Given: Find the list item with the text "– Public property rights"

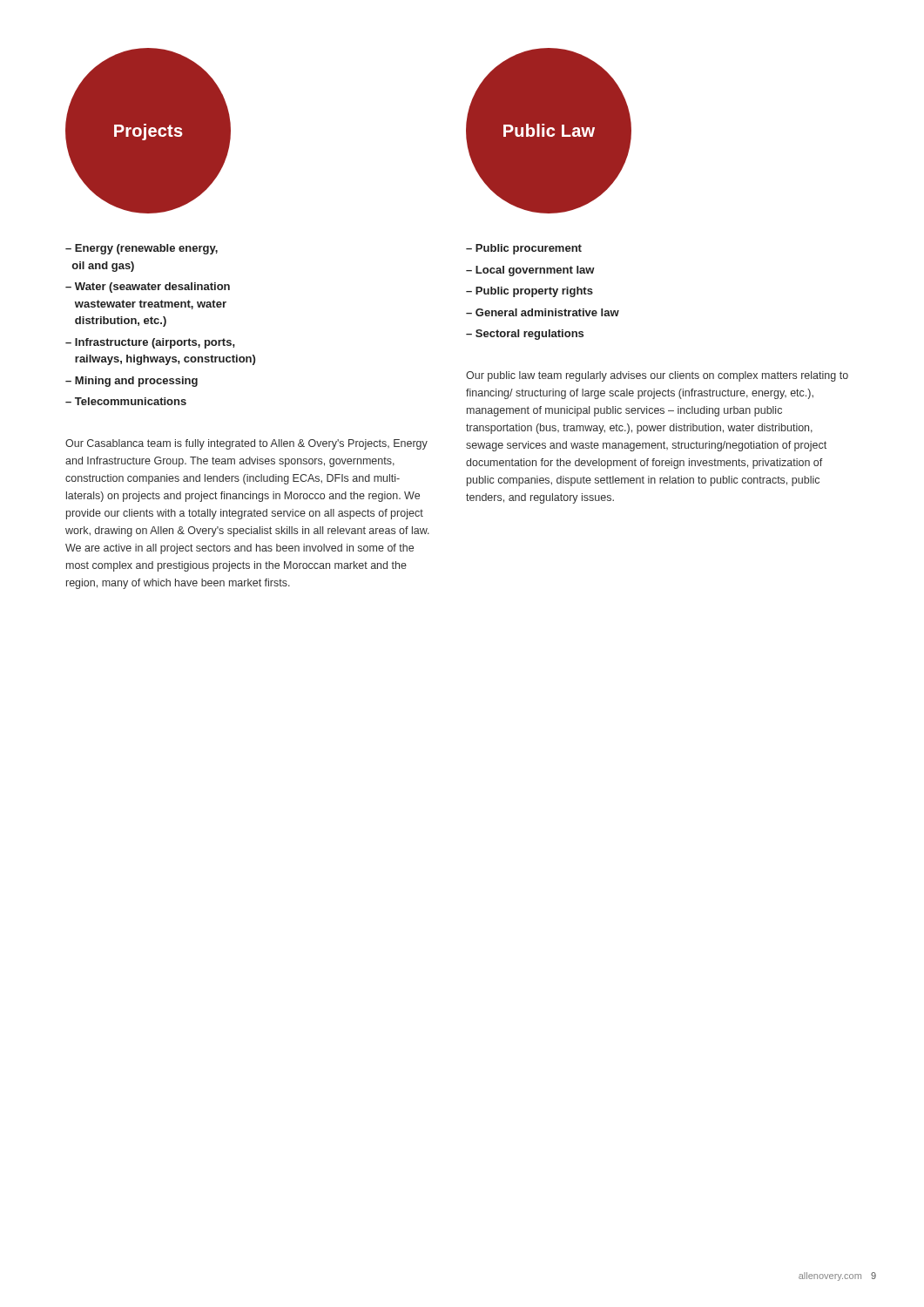Looking at the screenshot, I should pos(529,292).
